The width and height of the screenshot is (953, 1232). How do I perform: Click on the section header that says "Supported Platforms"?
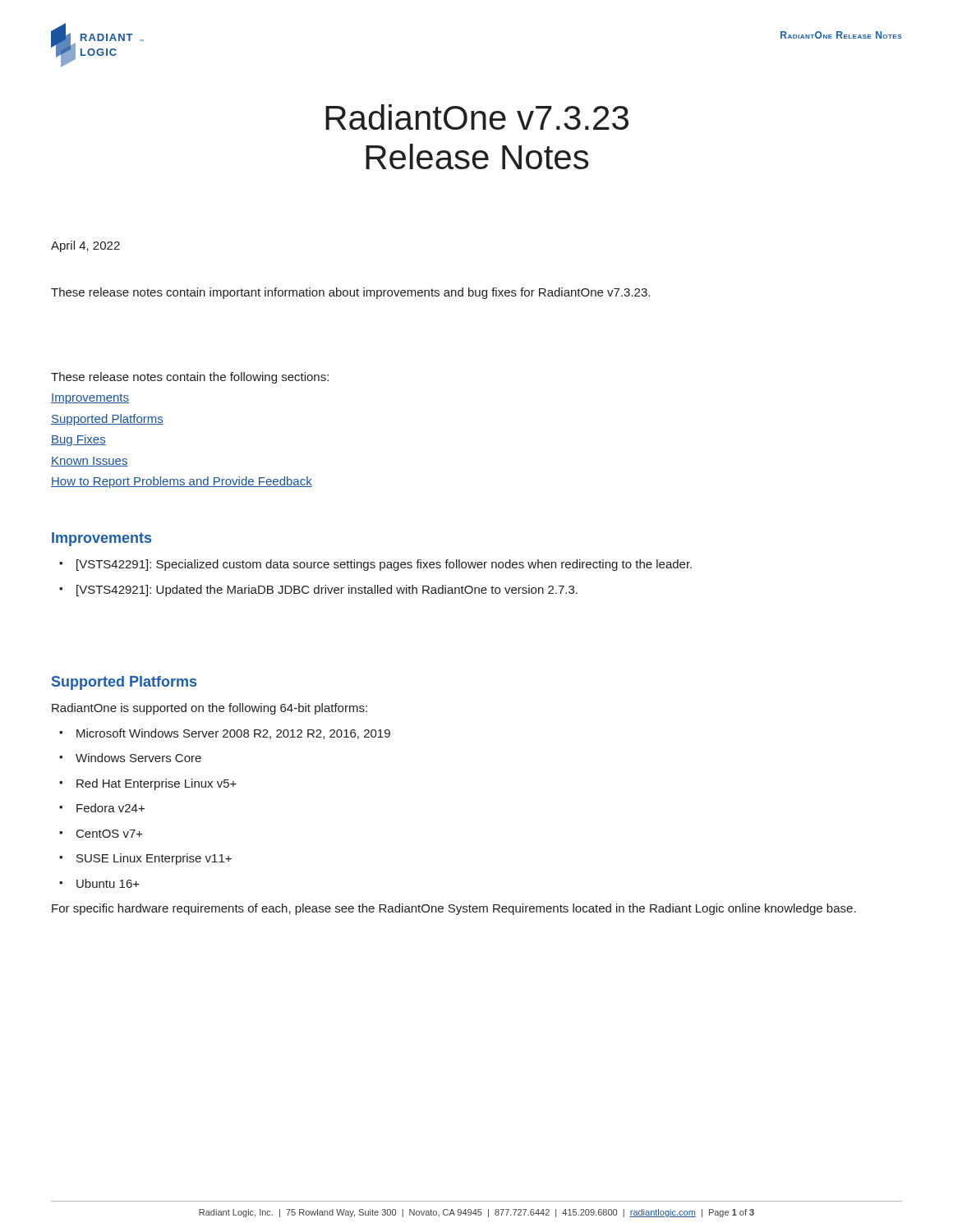124,682
